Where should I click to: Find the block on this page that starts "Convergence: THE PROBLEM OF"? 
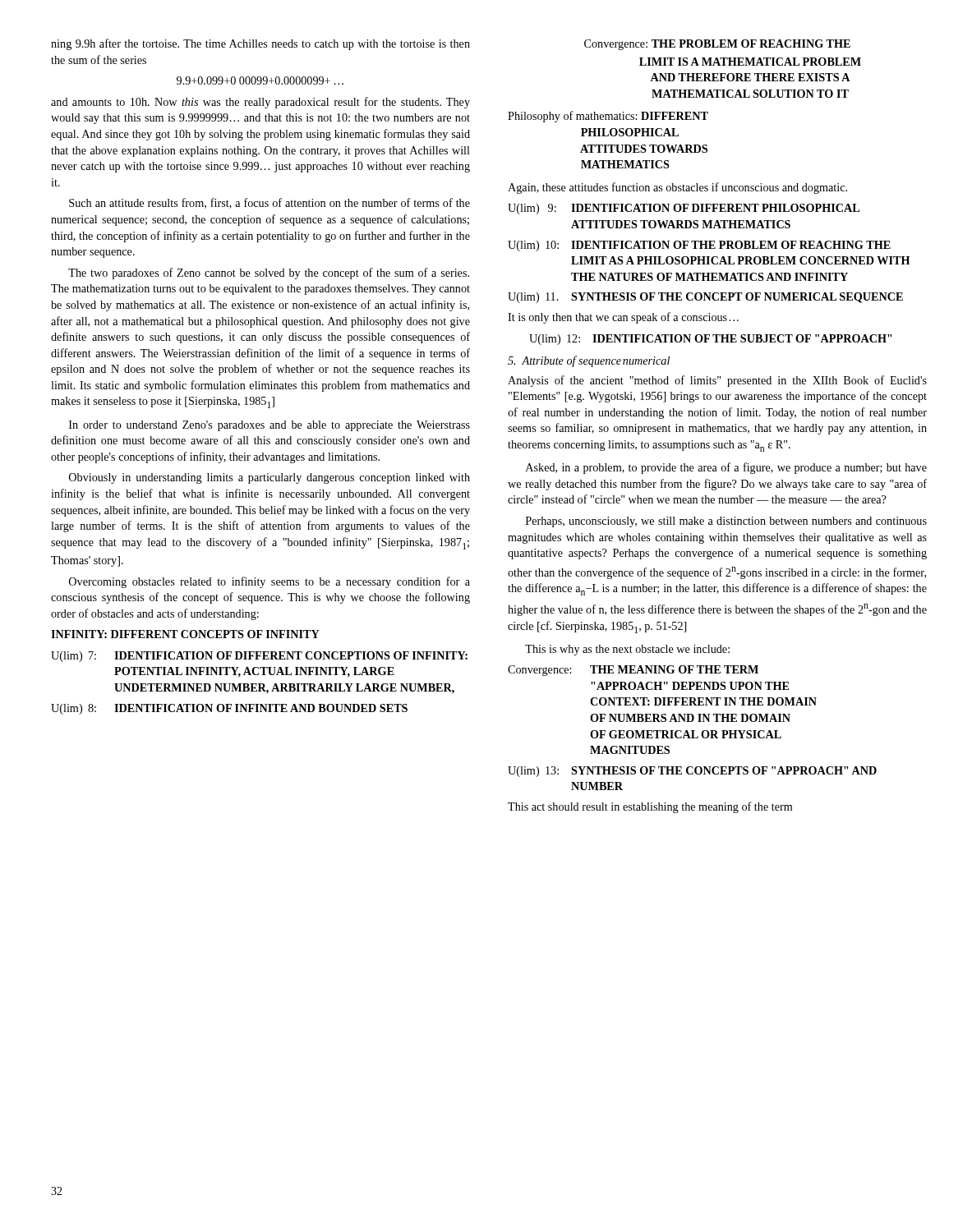[717, 69]
